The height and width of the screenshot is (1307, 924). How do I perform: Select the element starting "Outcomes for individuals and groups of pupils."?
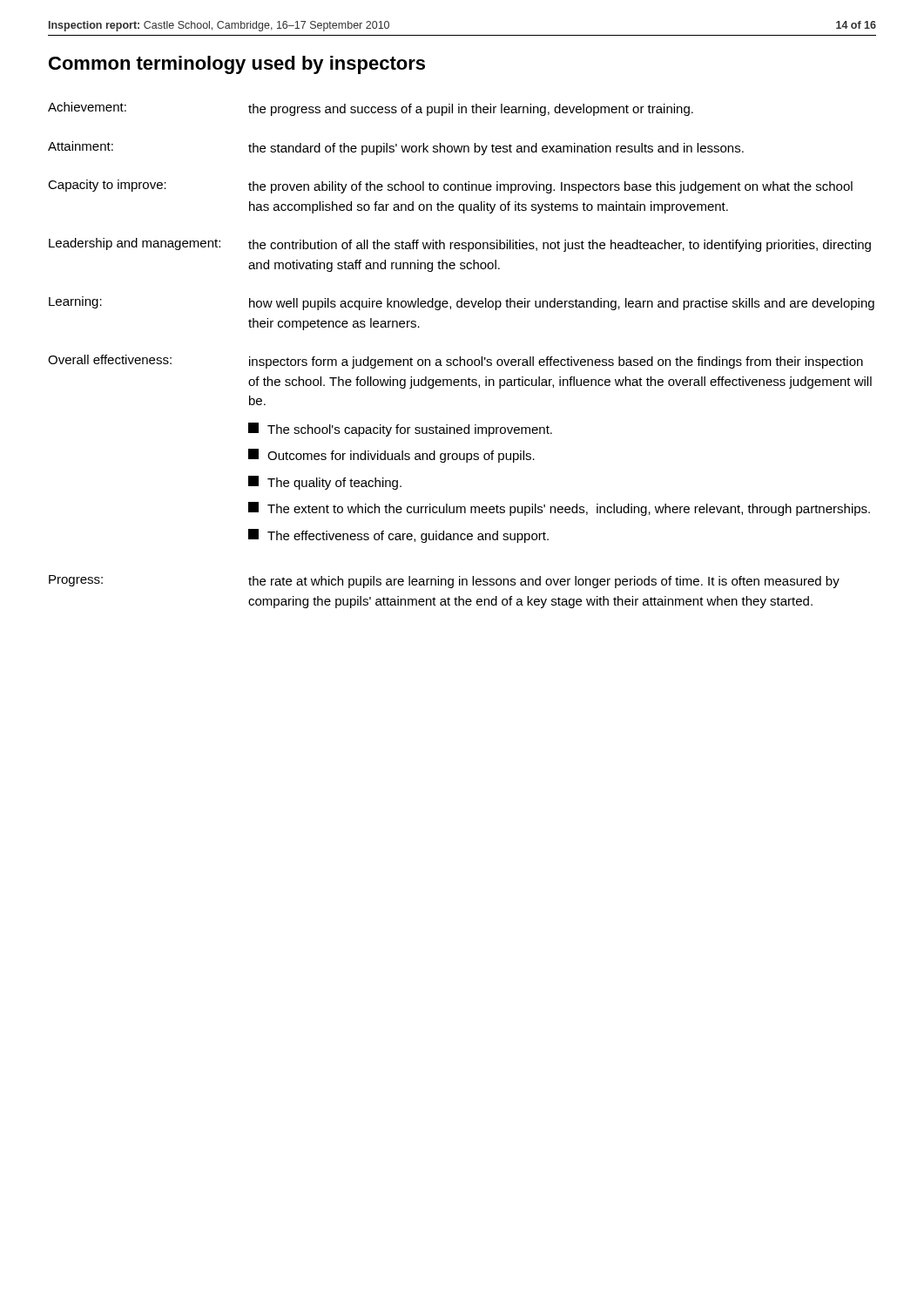[x=391, y=456]
